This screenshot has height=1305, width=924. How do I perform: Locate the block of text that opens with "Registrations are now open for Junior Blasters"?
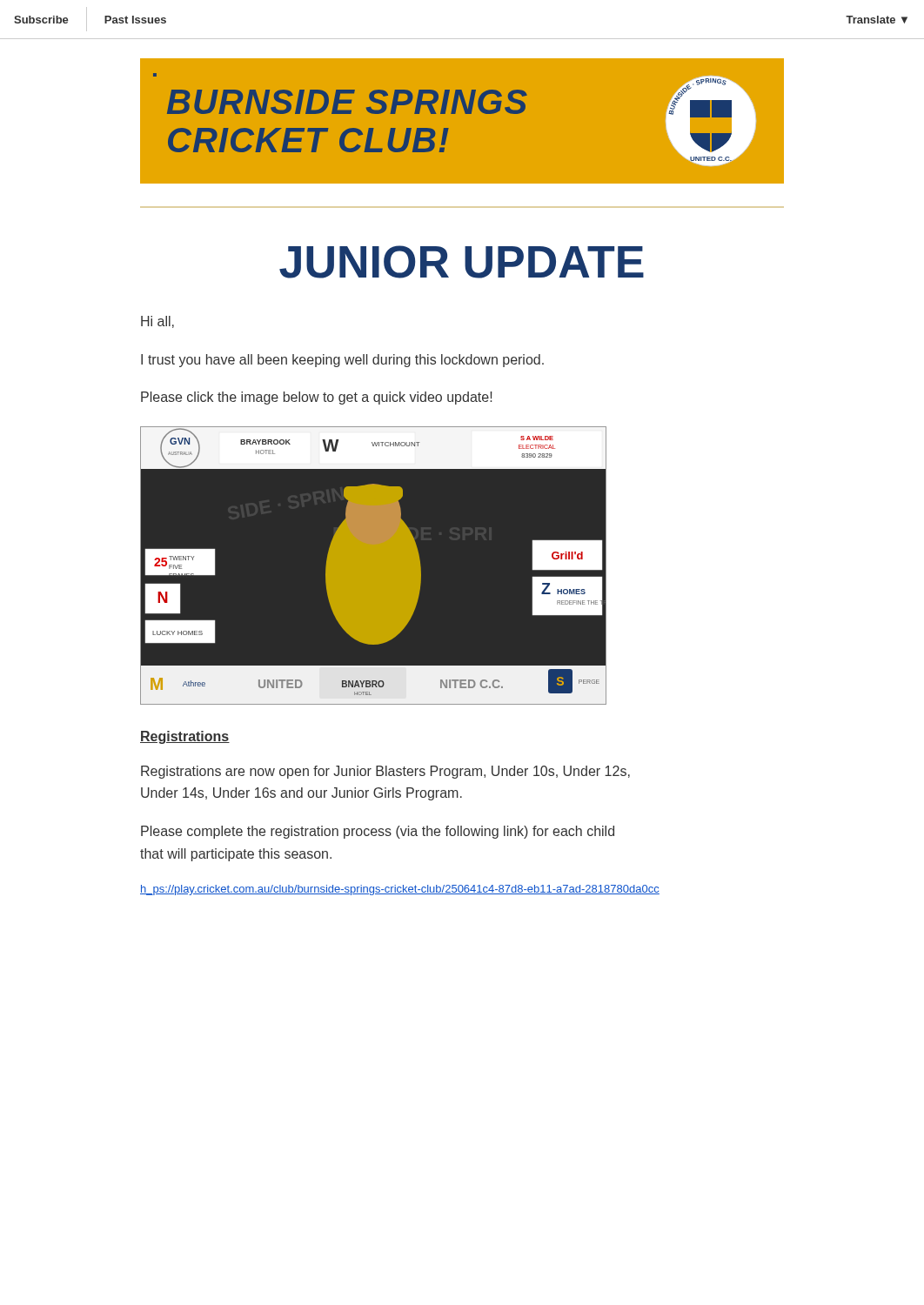click(385, 782)
